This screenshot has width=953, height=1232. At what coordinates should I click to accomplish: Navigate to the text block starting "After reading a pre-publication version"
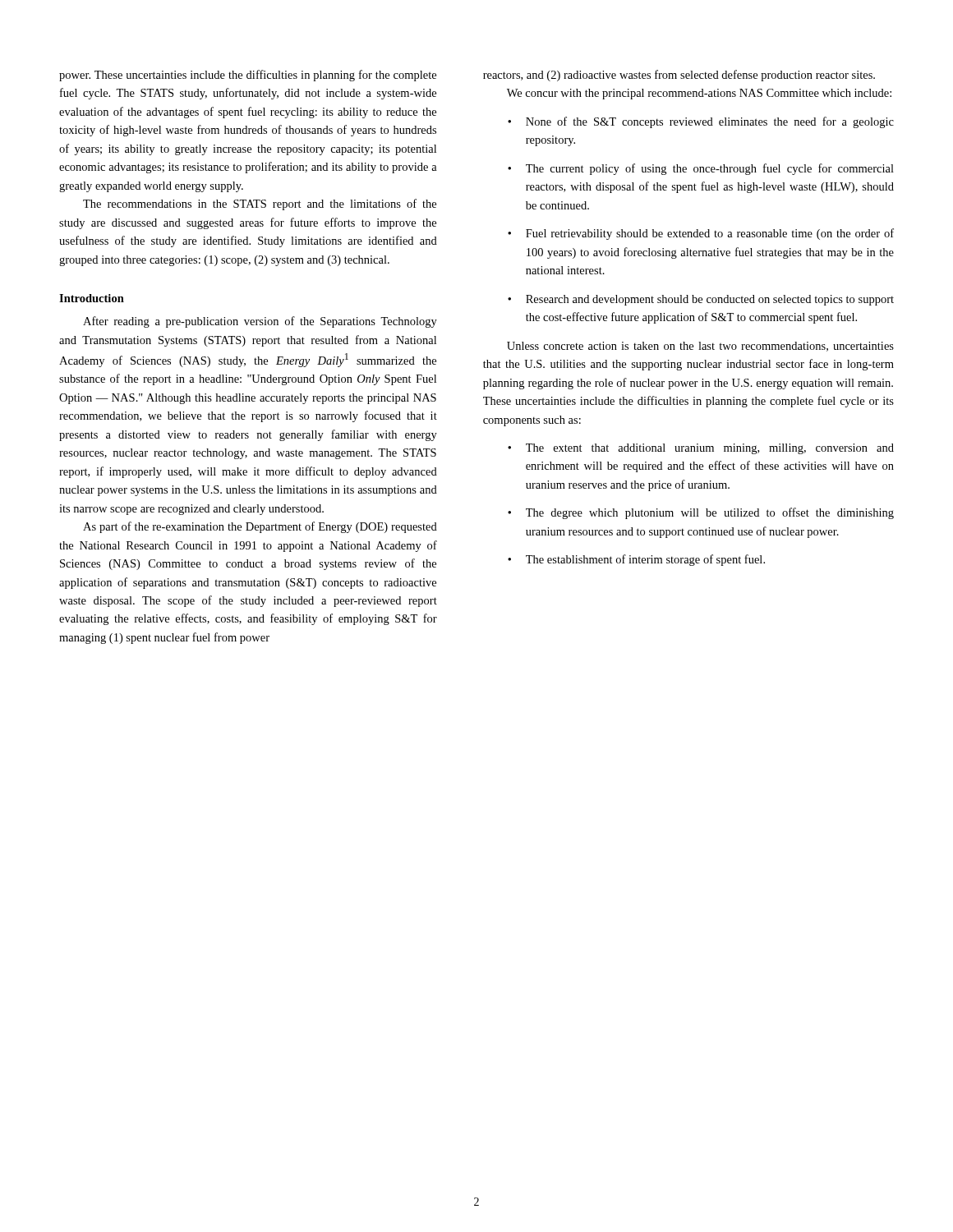click(248, 479)
